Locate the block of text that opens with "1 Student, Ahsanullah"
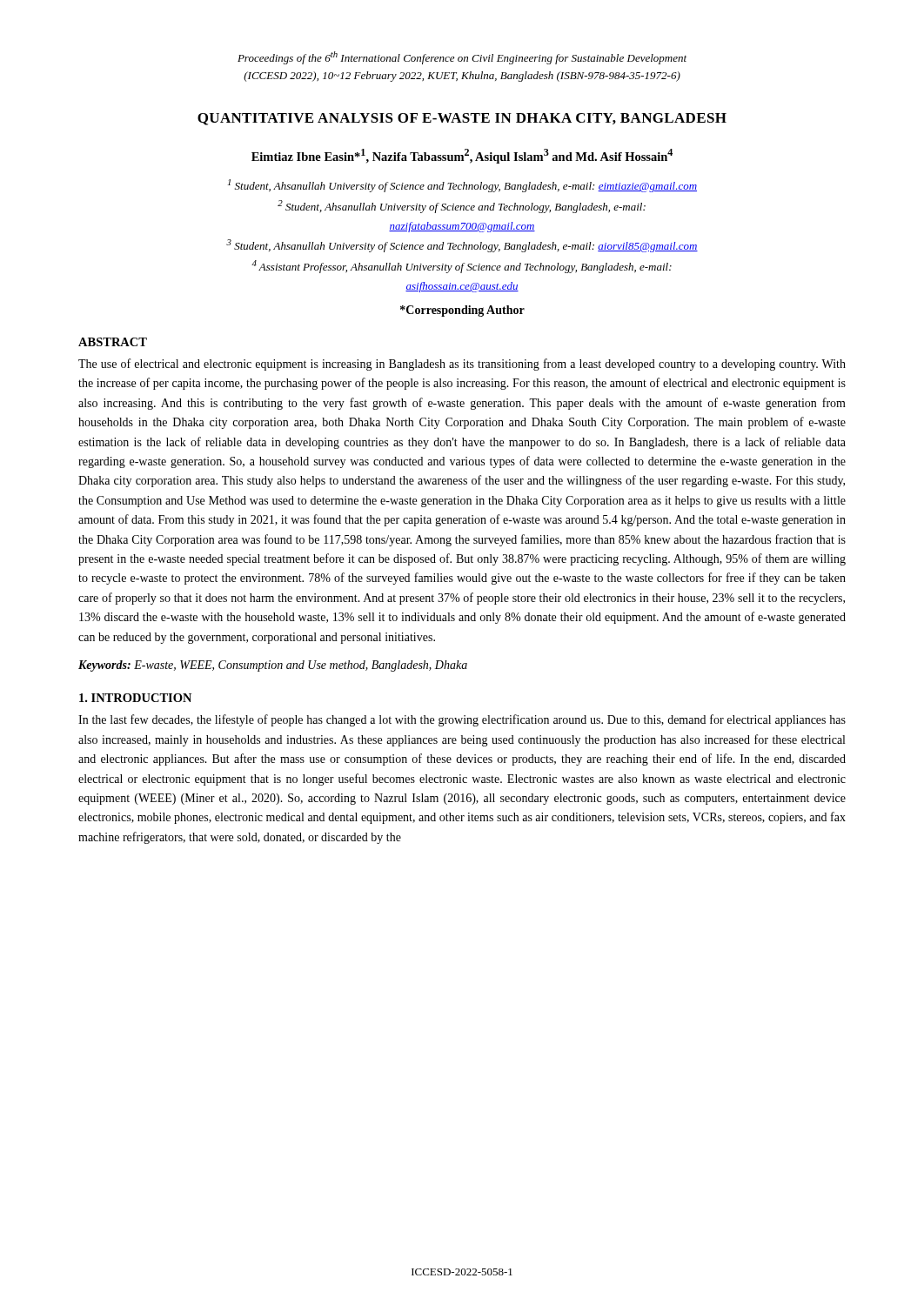 [462, 234]
